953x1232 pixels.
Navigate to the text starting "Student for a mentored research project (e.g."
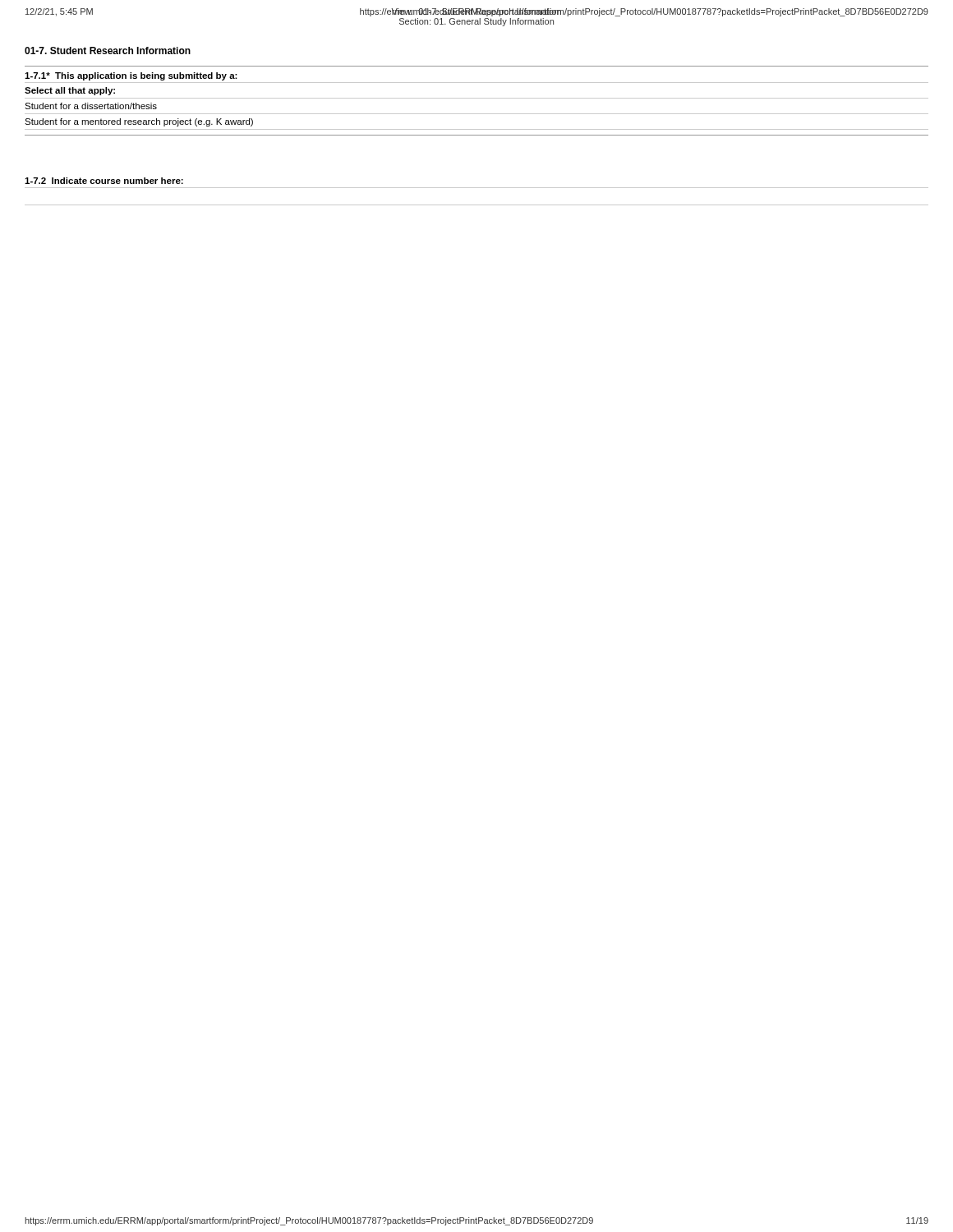pos(139,122)
